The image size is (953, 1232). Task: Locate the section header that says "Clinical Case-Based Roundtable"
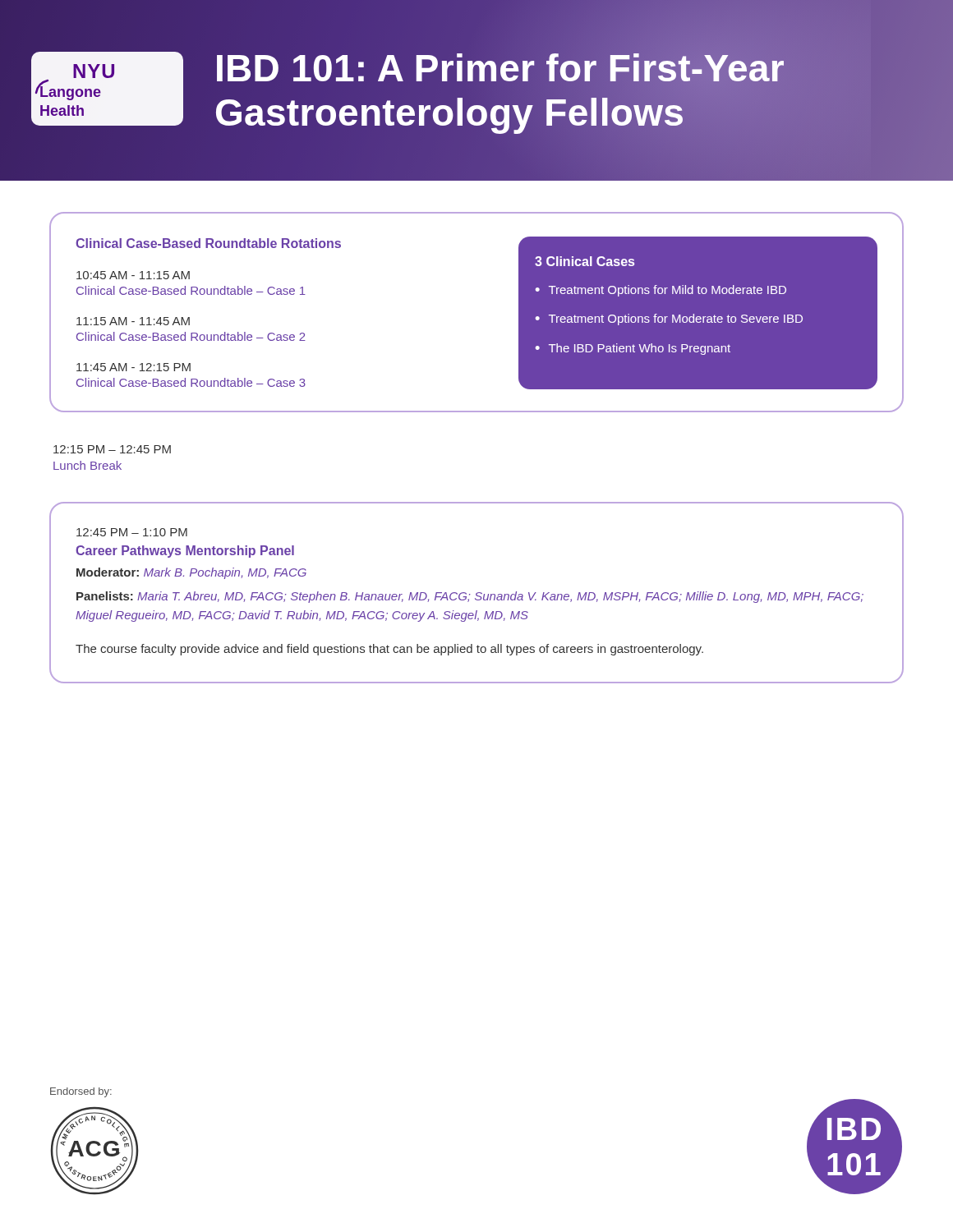209,244
